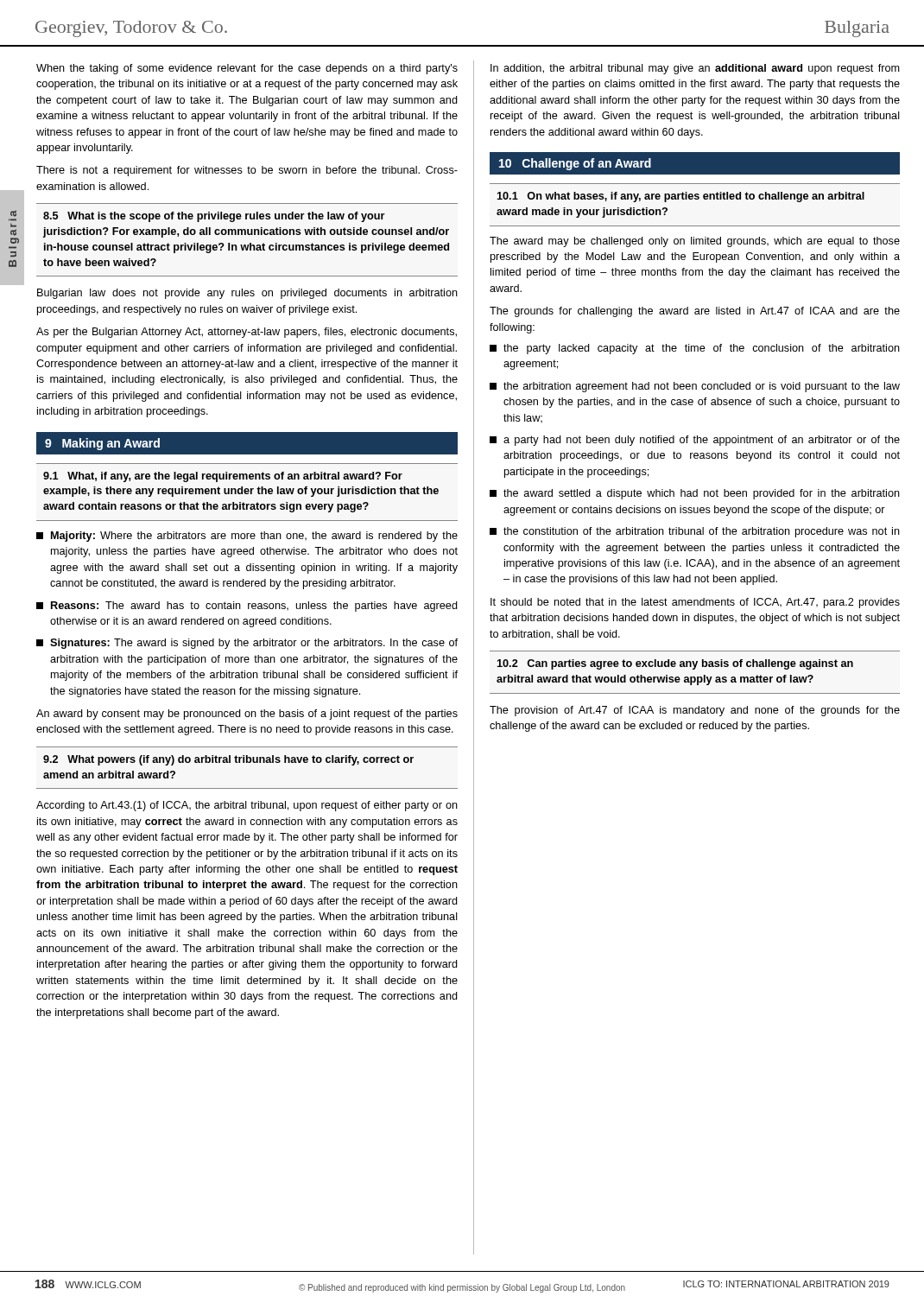Point to the element starting "According to Art.43.(1) of ICCA, the"
Viewport: 924px width, 1296px height.
(x=247, y=909)
